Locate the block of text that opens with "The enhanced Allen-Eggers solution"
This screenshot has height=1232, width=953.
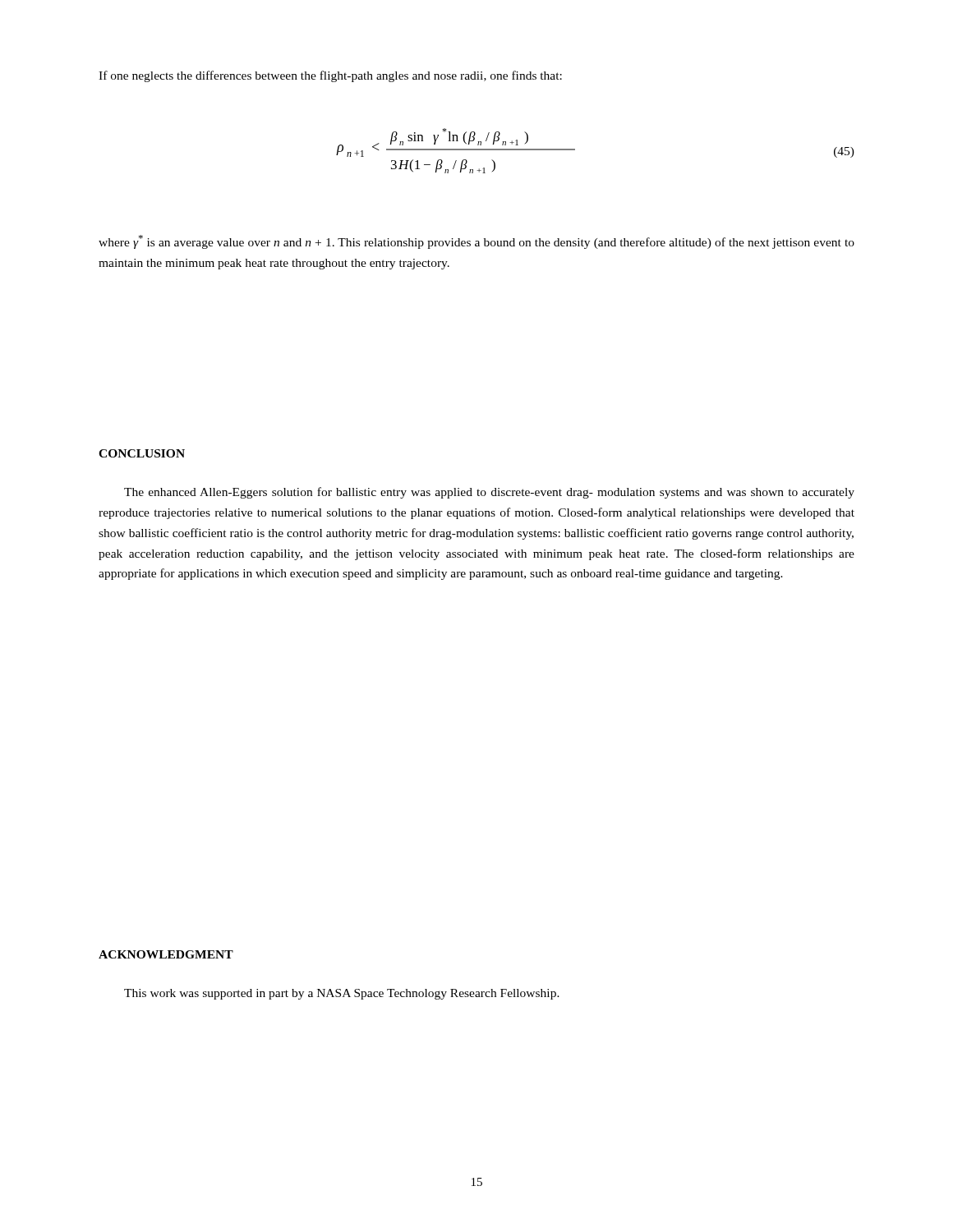pyautogui.click(x=476, y=533)
